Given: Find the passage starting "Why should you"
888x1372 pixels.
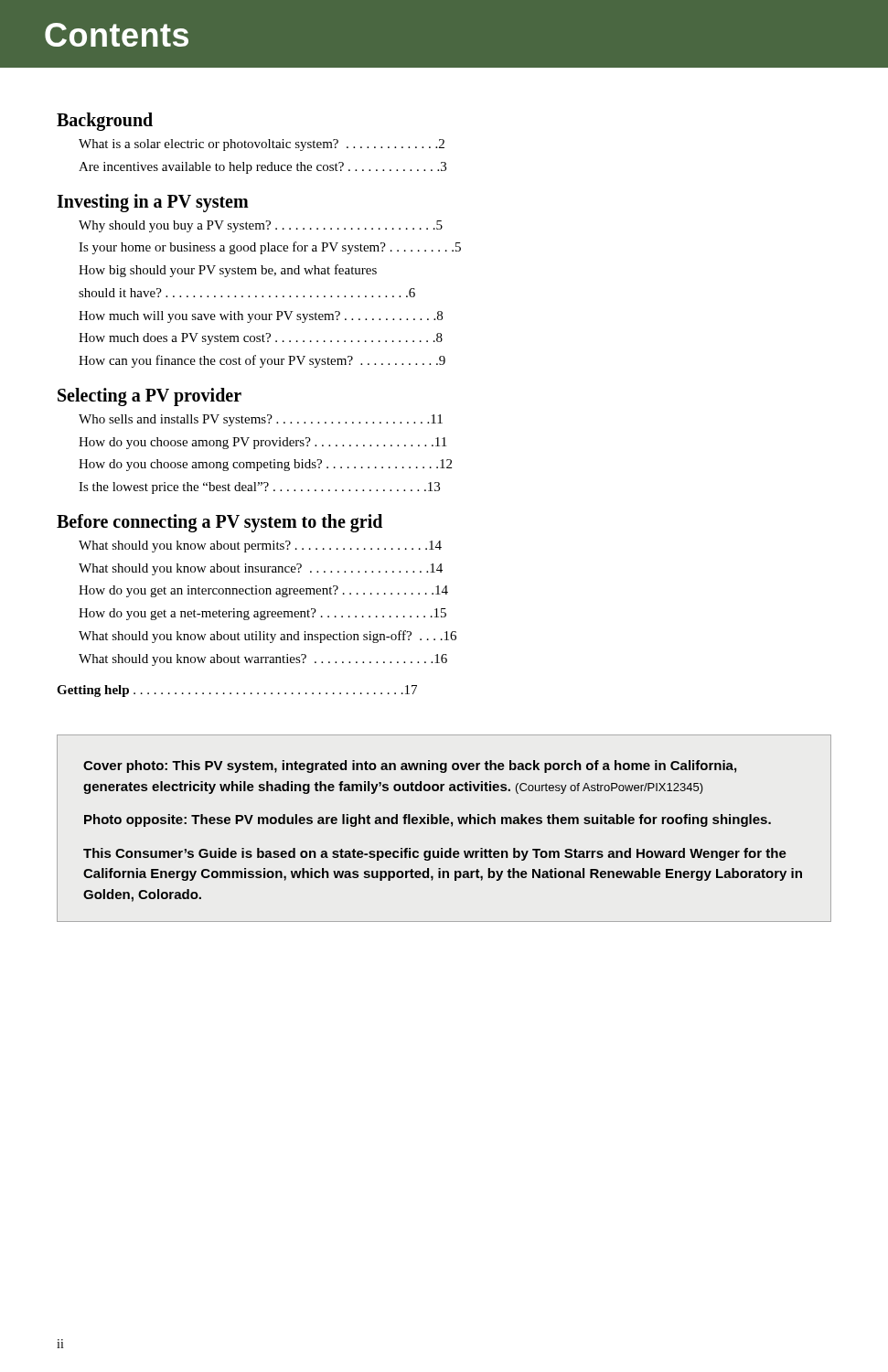Looking at the screenshot, I should 261,225.
